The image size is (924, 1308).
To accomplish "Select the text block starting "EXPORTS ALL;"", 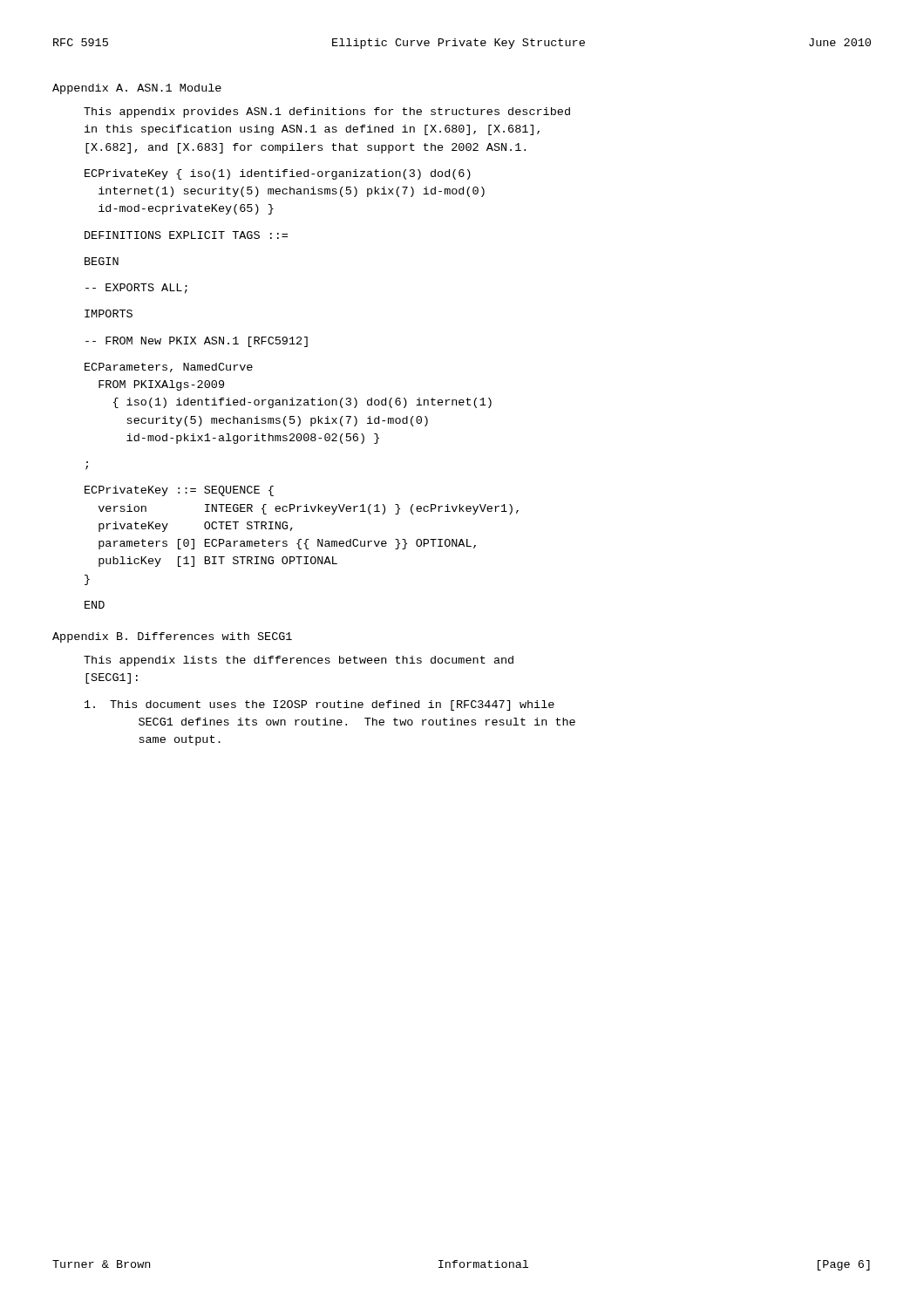I will tap(137, 288).
